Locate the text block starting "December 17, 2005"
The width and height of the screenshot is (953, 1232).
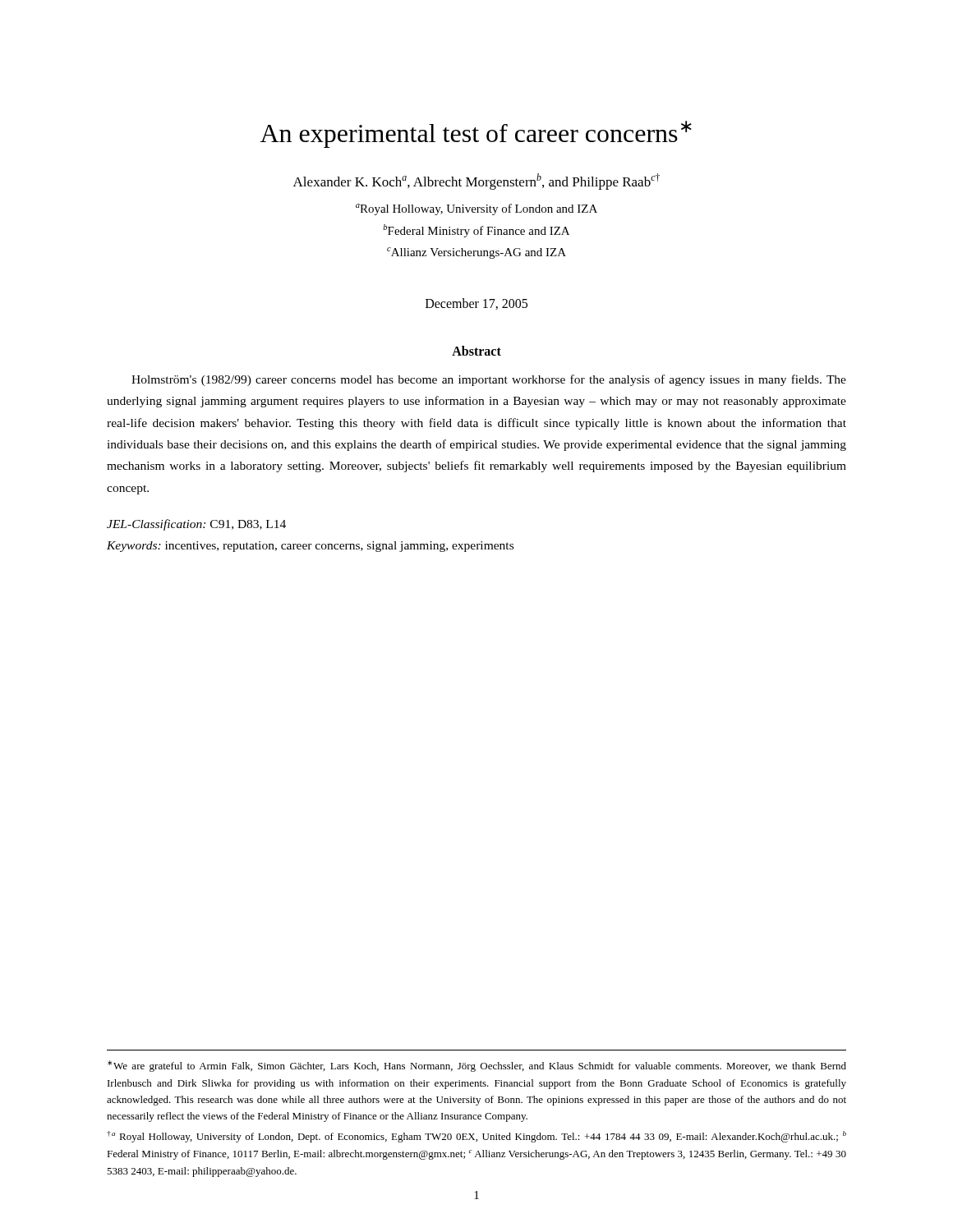pyautogui.click(x=476, y=303)
